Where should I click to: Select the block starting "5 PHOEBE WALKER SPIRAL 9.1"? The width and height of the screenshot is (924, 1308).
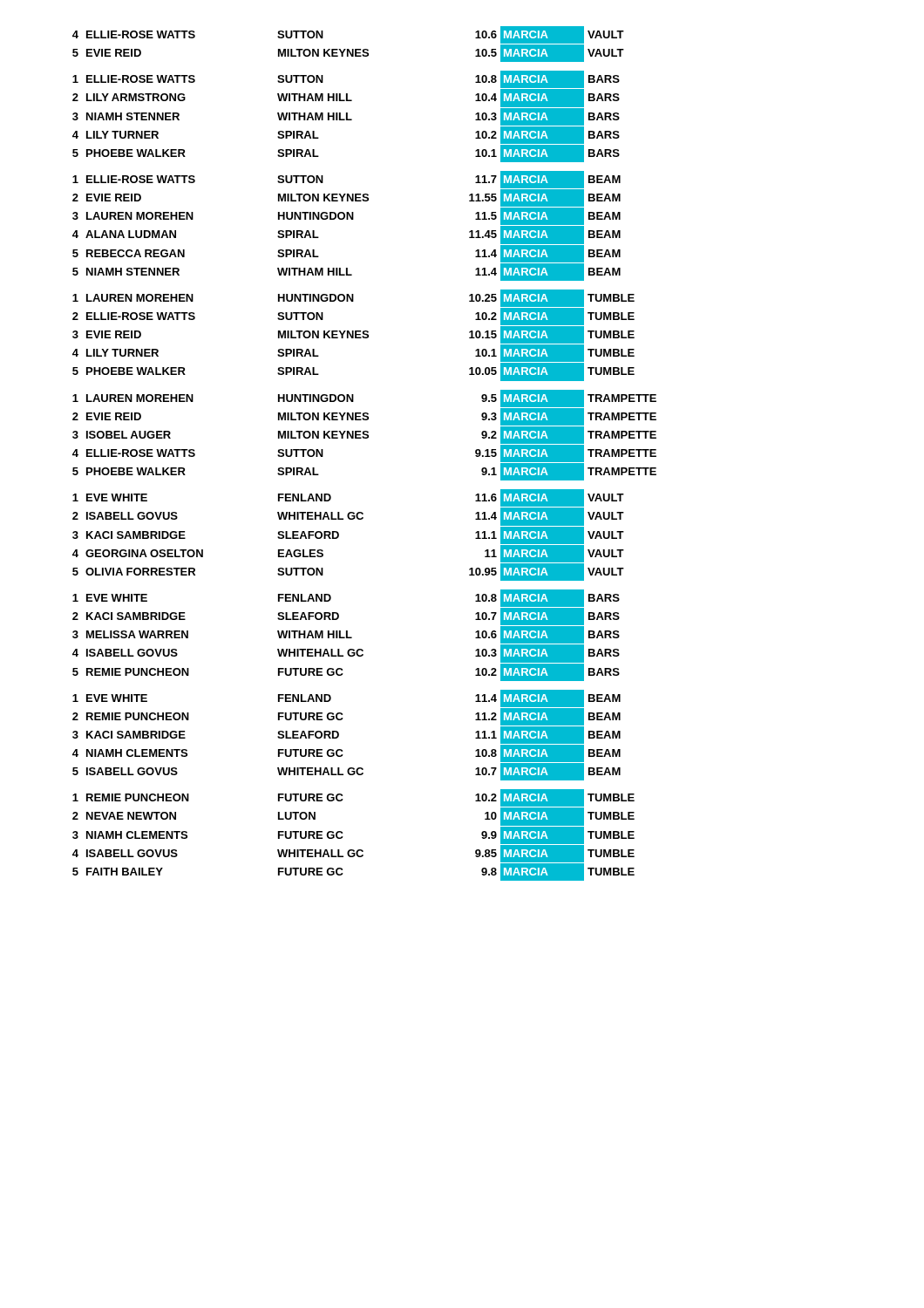129,471
